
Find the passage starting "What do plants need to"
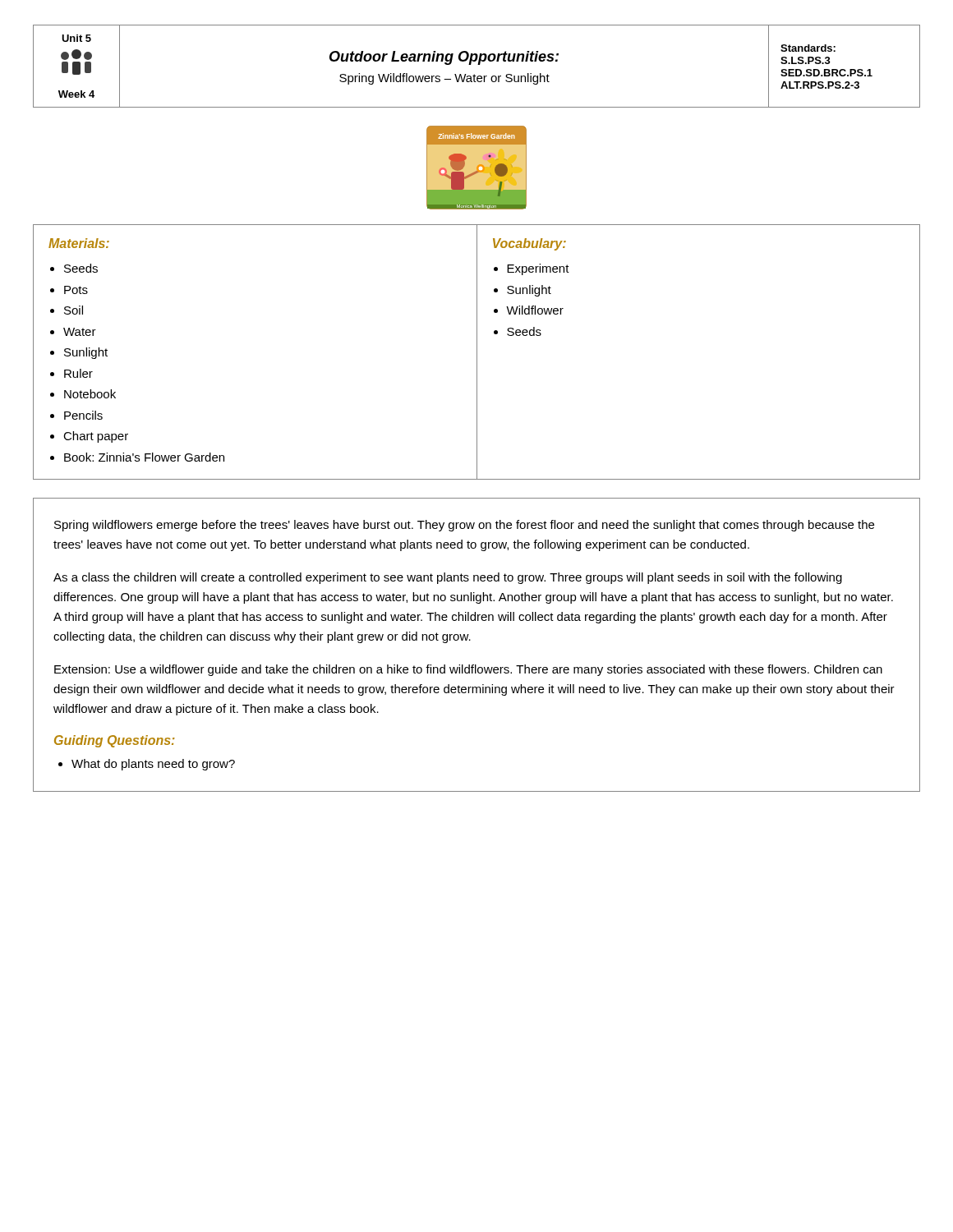tap(153, 763)
